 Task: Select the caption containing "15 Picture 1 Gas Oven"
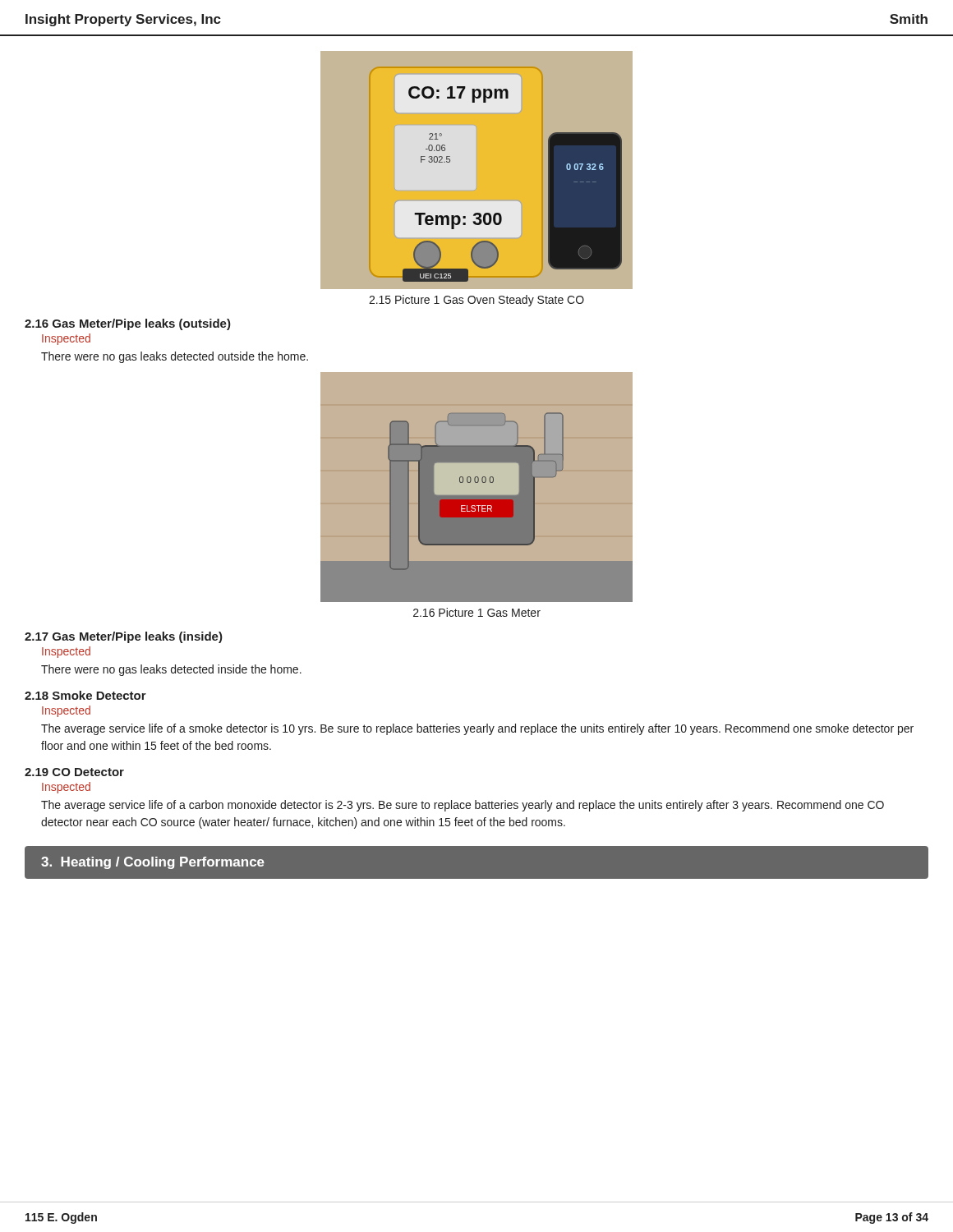tap(476, 300)
